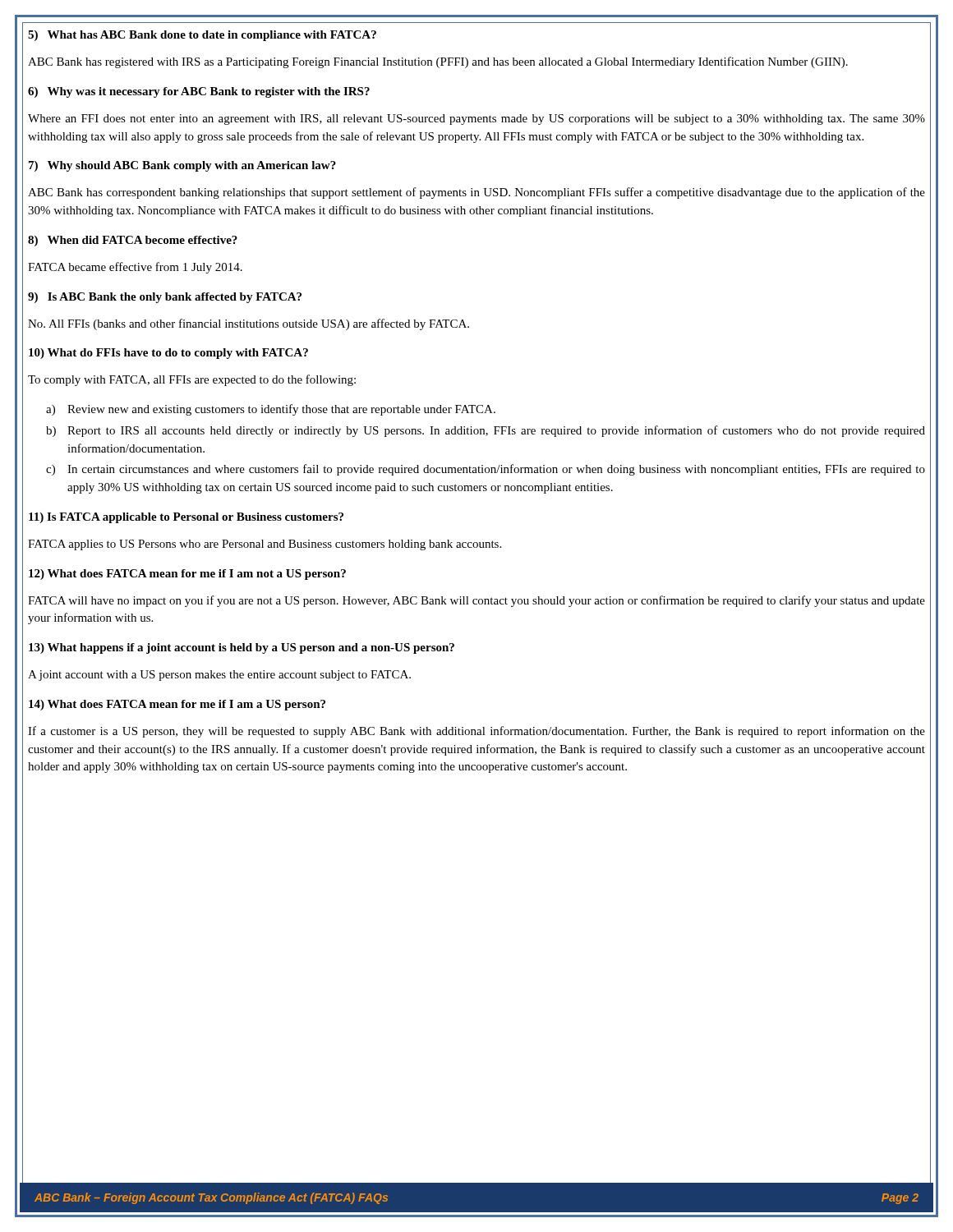Viewport: 953px width, 1232px height.
Task: Point to the section header beginning "7) Why should"
Action: 182,166
